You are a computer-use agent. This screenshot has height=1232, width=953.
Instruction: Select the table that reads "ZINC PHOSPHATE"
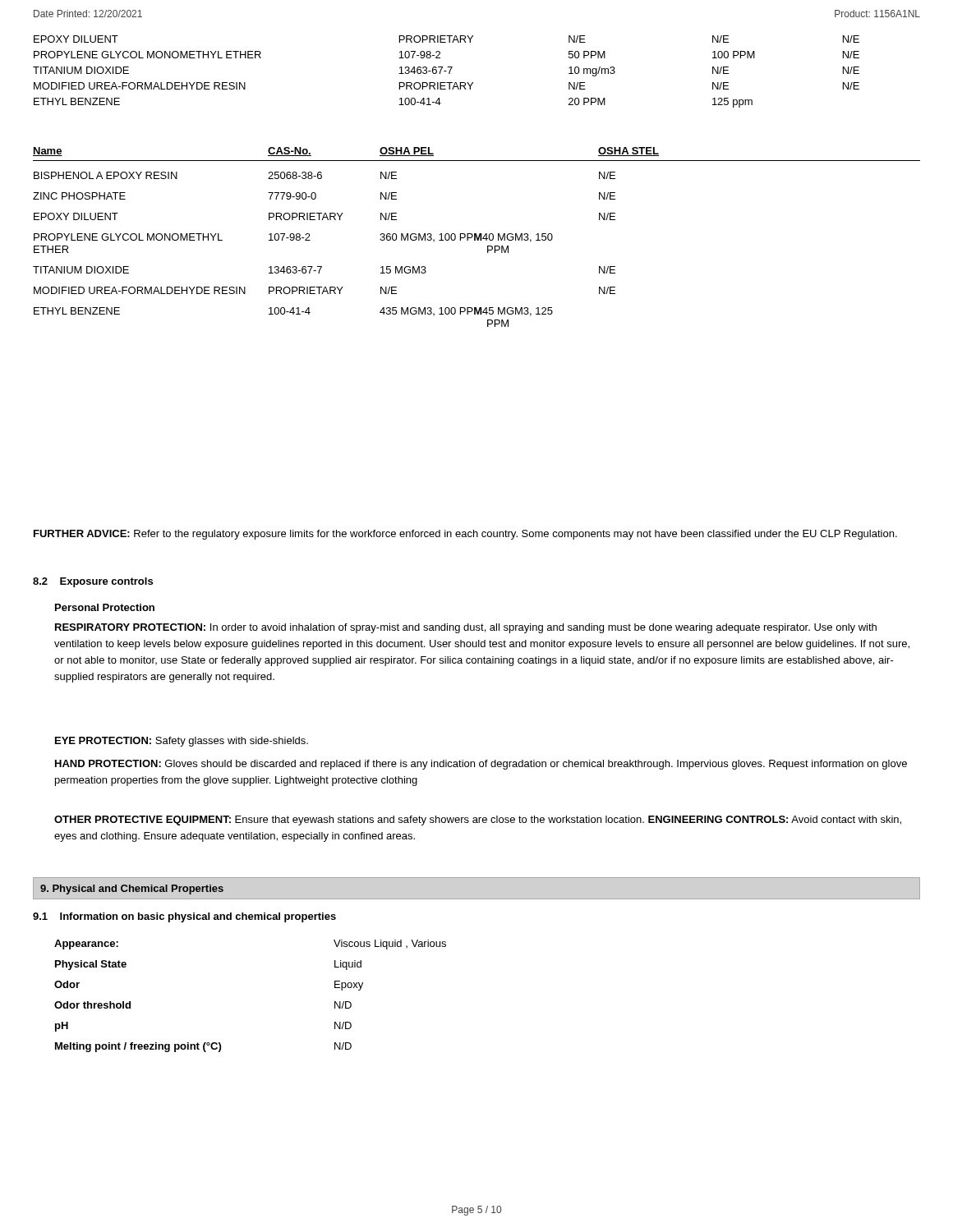click(476, 240)
